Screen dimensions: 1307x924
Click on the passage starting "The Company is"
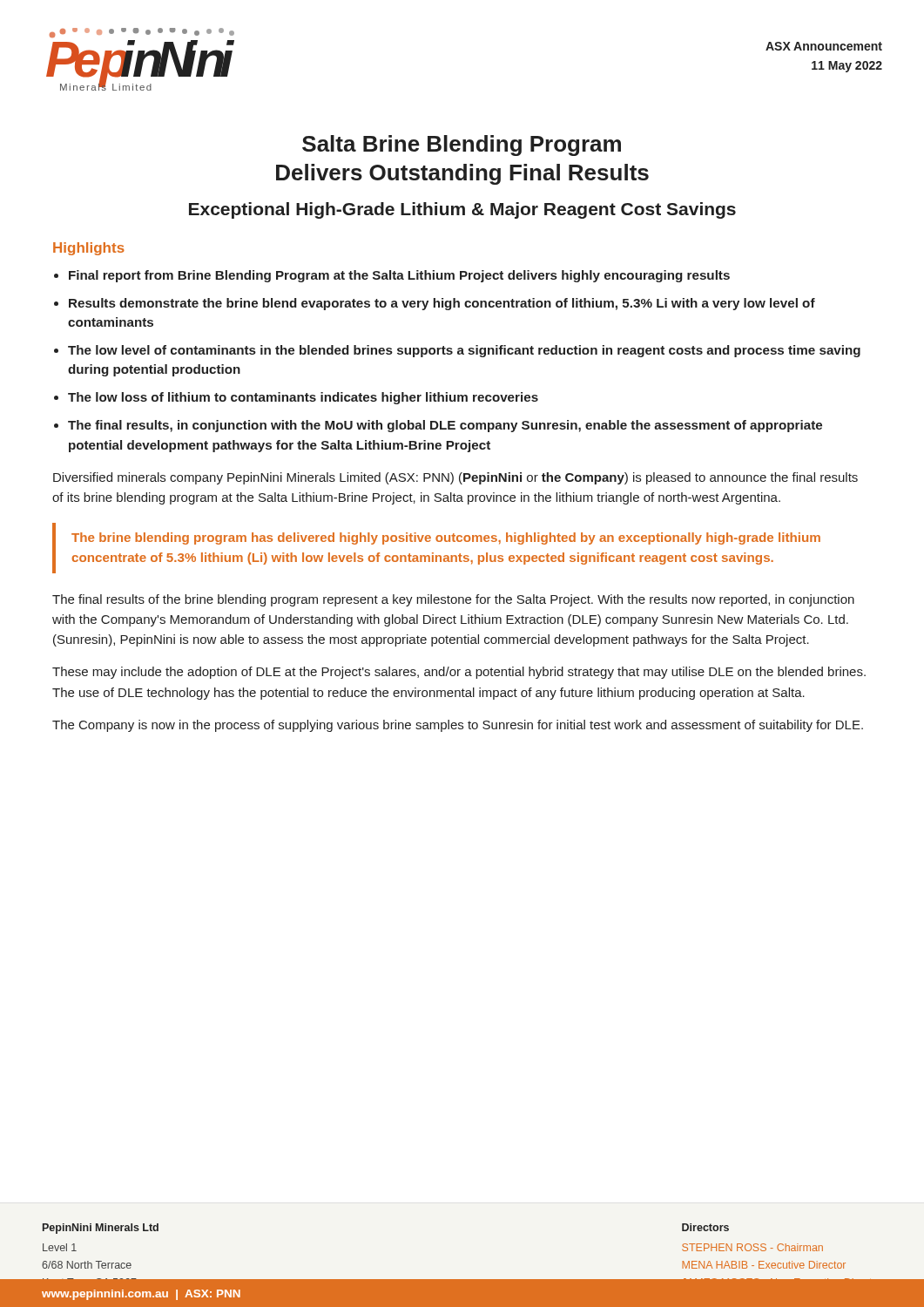tap(458, 724)
